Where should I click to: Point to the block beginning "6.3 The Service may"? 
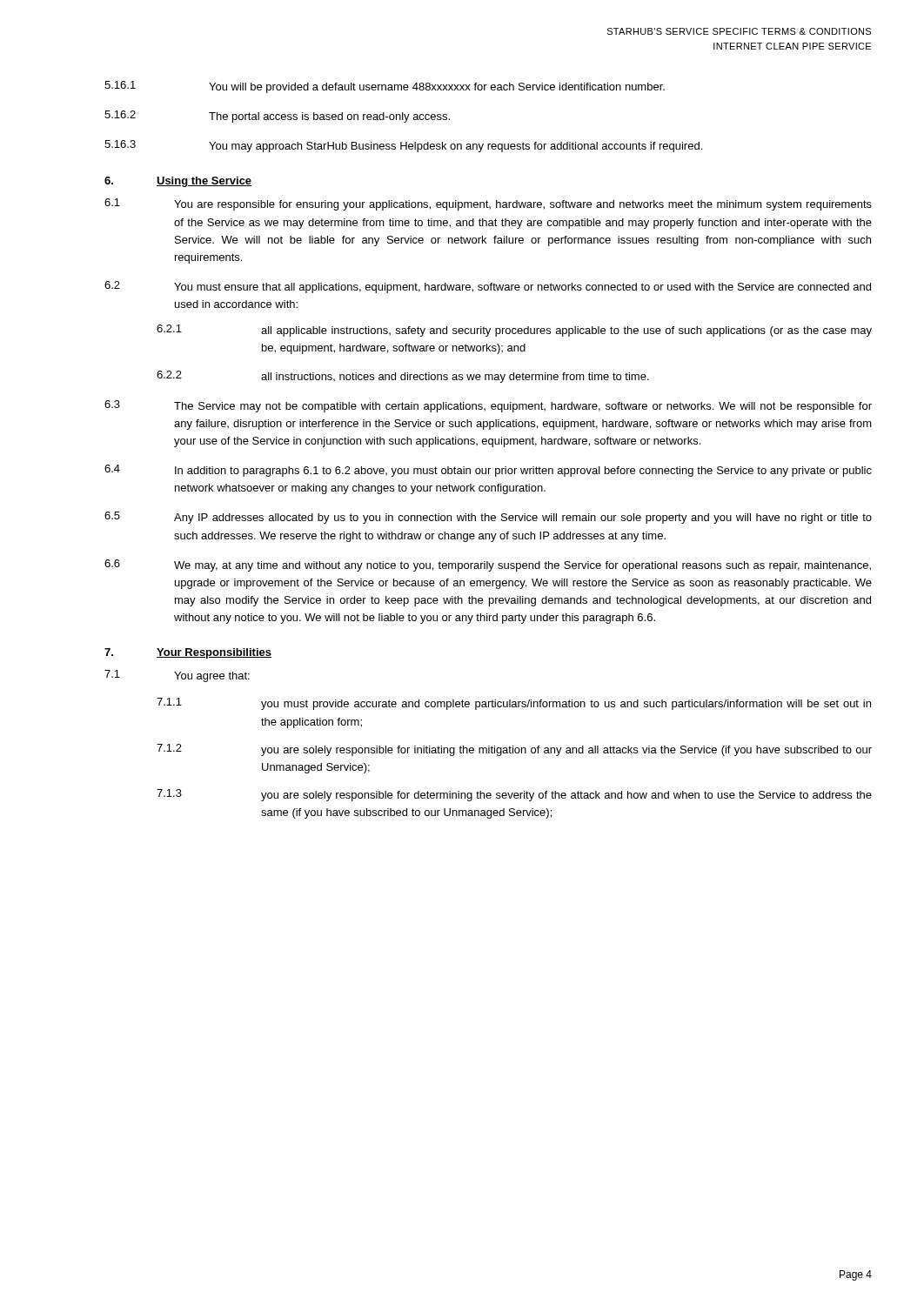[x=488, y=424]
